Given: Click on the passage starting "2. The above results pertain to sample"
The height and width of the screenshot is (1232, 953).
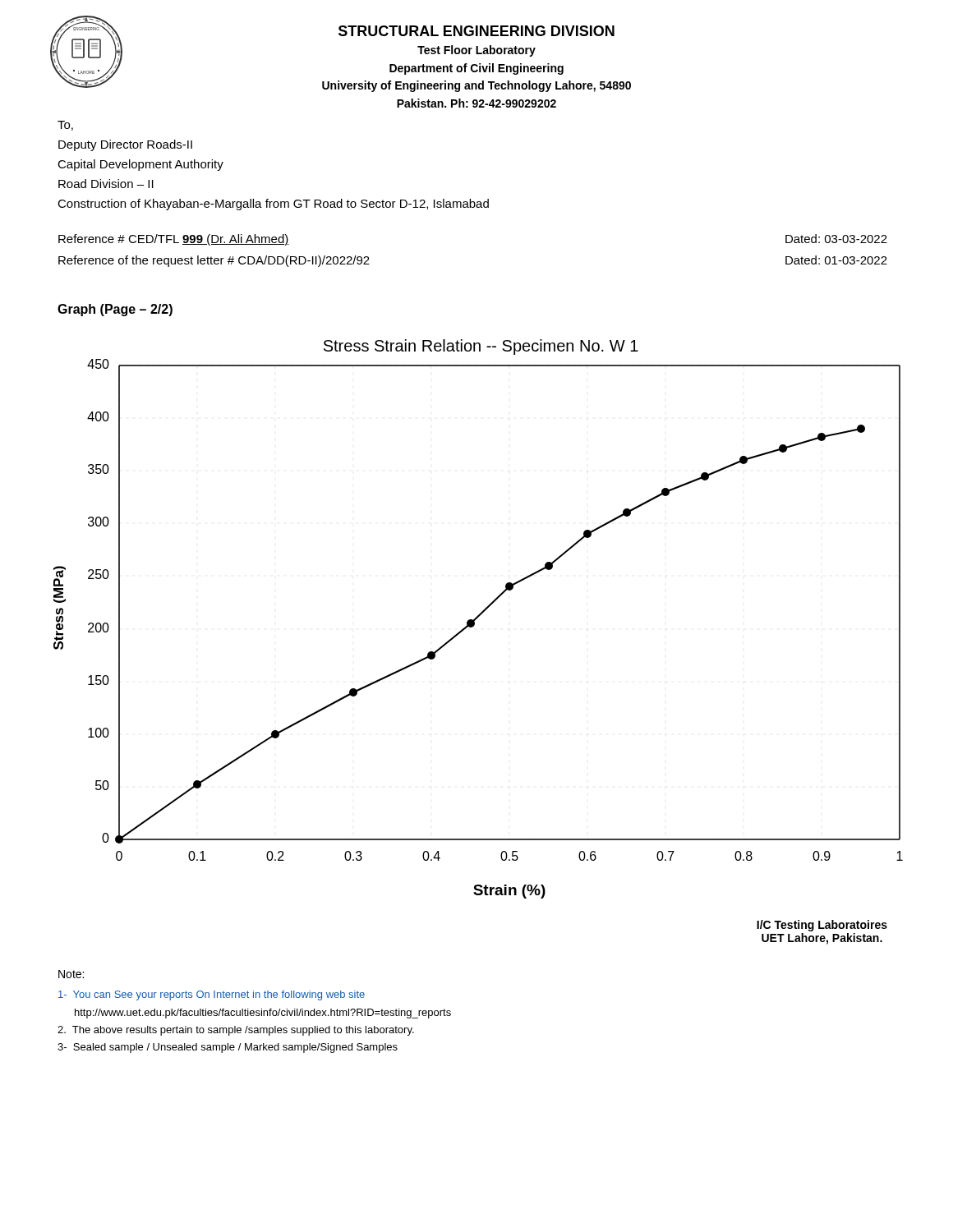Looking at the screenshot, I should coord(236,1029).
